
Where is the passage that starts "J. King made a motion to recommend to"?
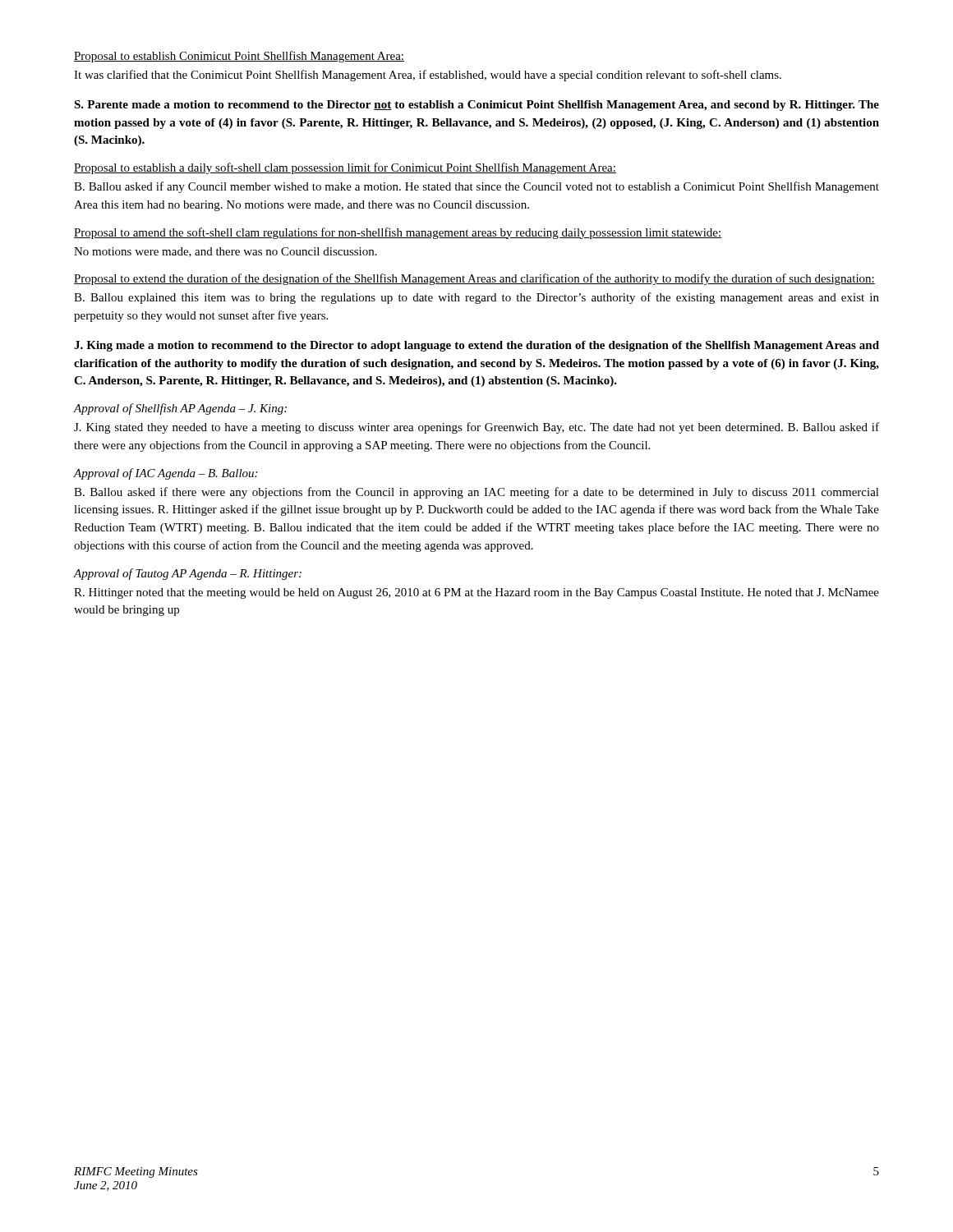tap(476, 363)
